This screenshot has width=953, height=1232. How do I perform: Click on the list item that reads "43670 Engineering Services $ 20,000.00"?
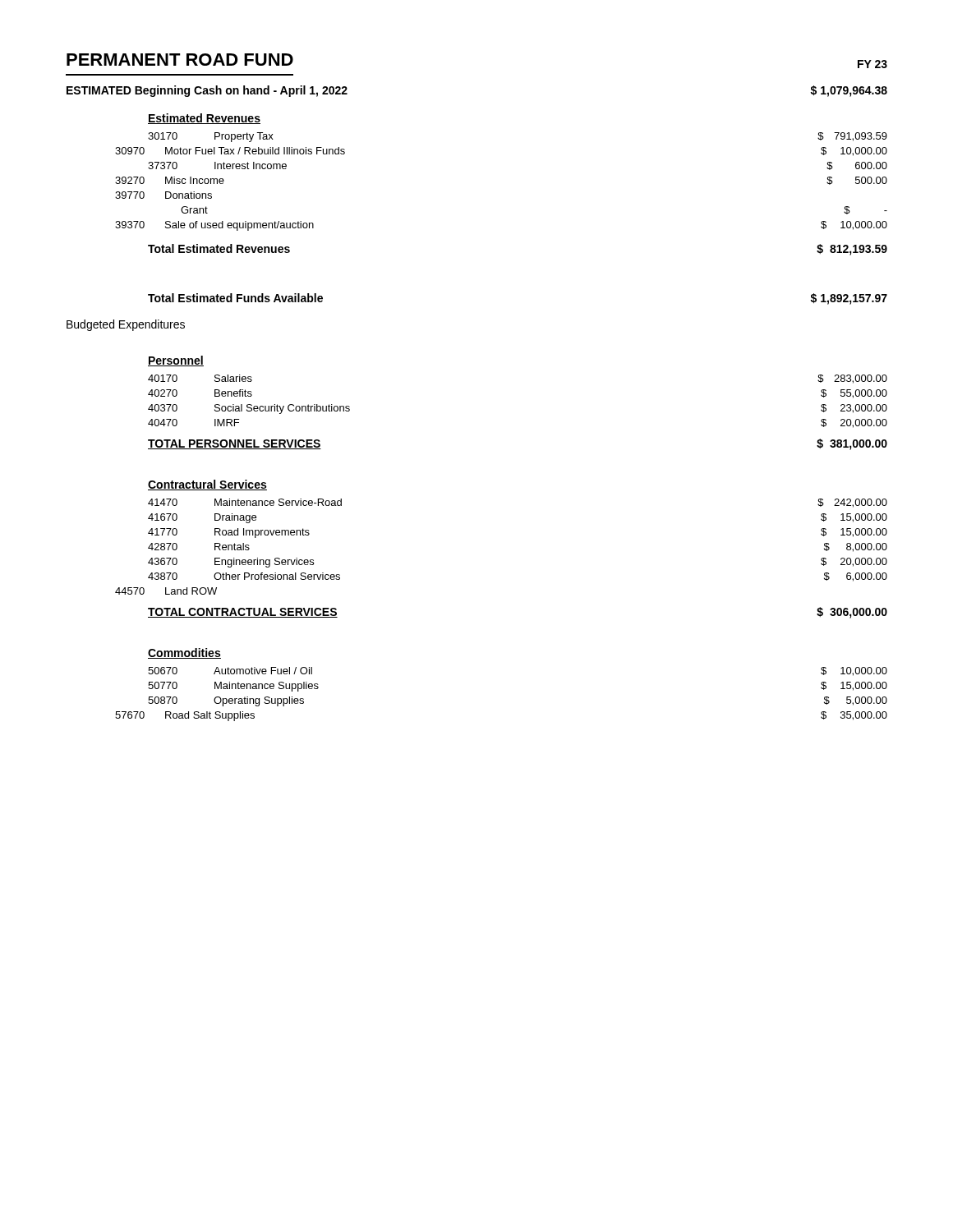pyautogui.click(x=161, y=562)
